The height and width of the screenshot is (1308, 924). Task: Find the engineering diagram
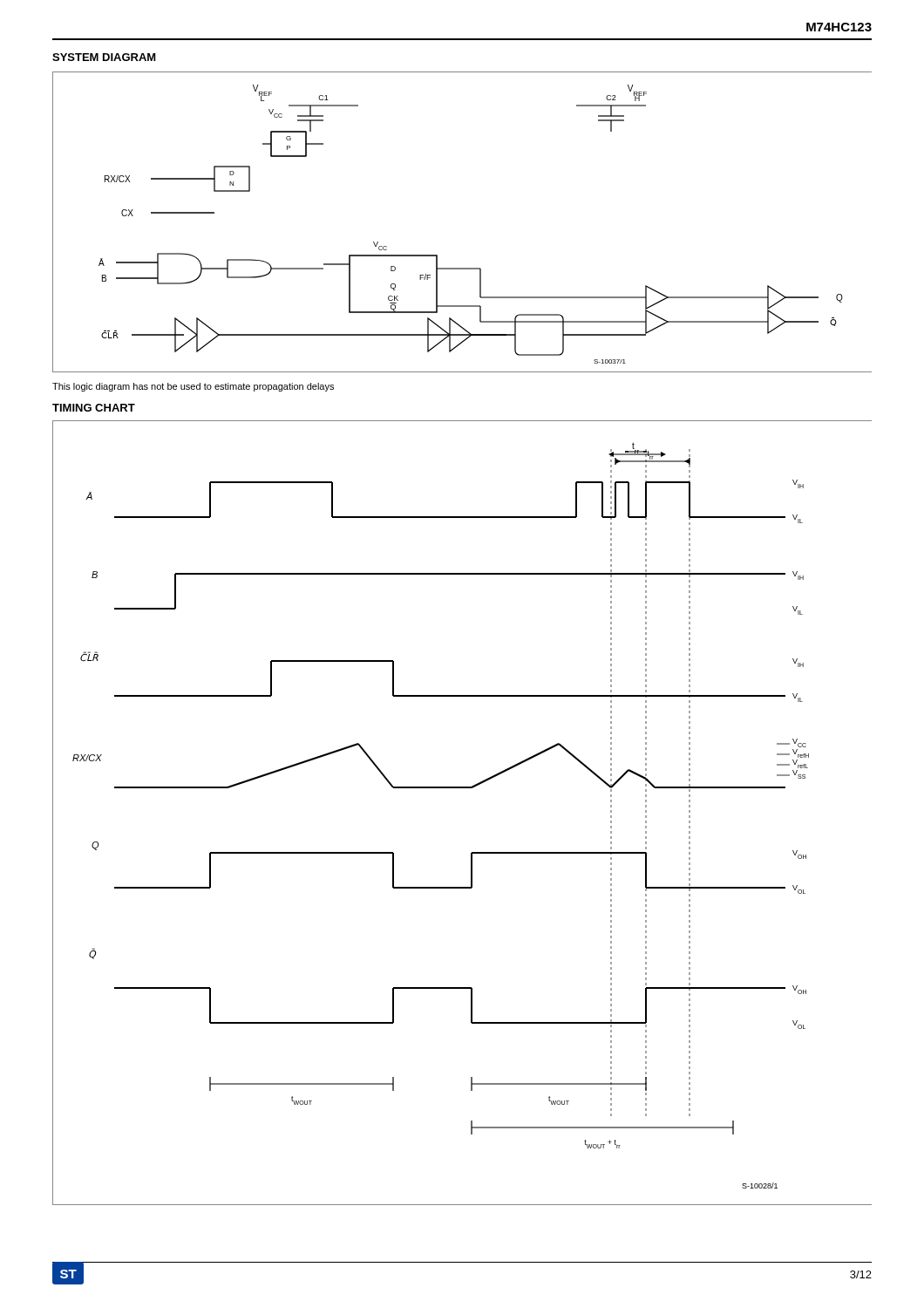click(x=462, y=813)
